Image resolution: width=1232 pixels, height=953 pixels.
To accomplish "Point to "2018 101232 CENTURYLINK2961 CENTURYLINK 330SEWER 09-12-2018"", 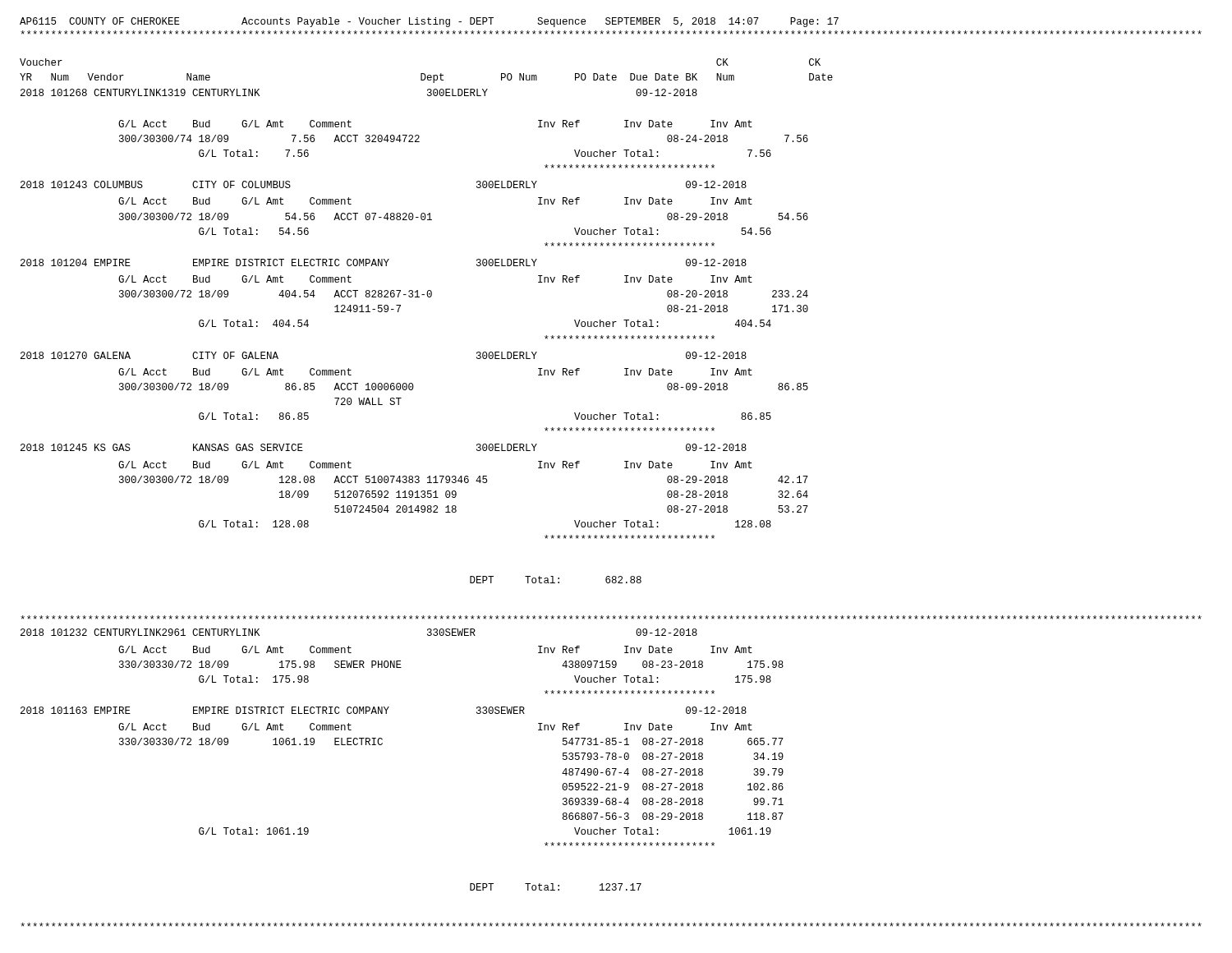I will tap(138, 632).
